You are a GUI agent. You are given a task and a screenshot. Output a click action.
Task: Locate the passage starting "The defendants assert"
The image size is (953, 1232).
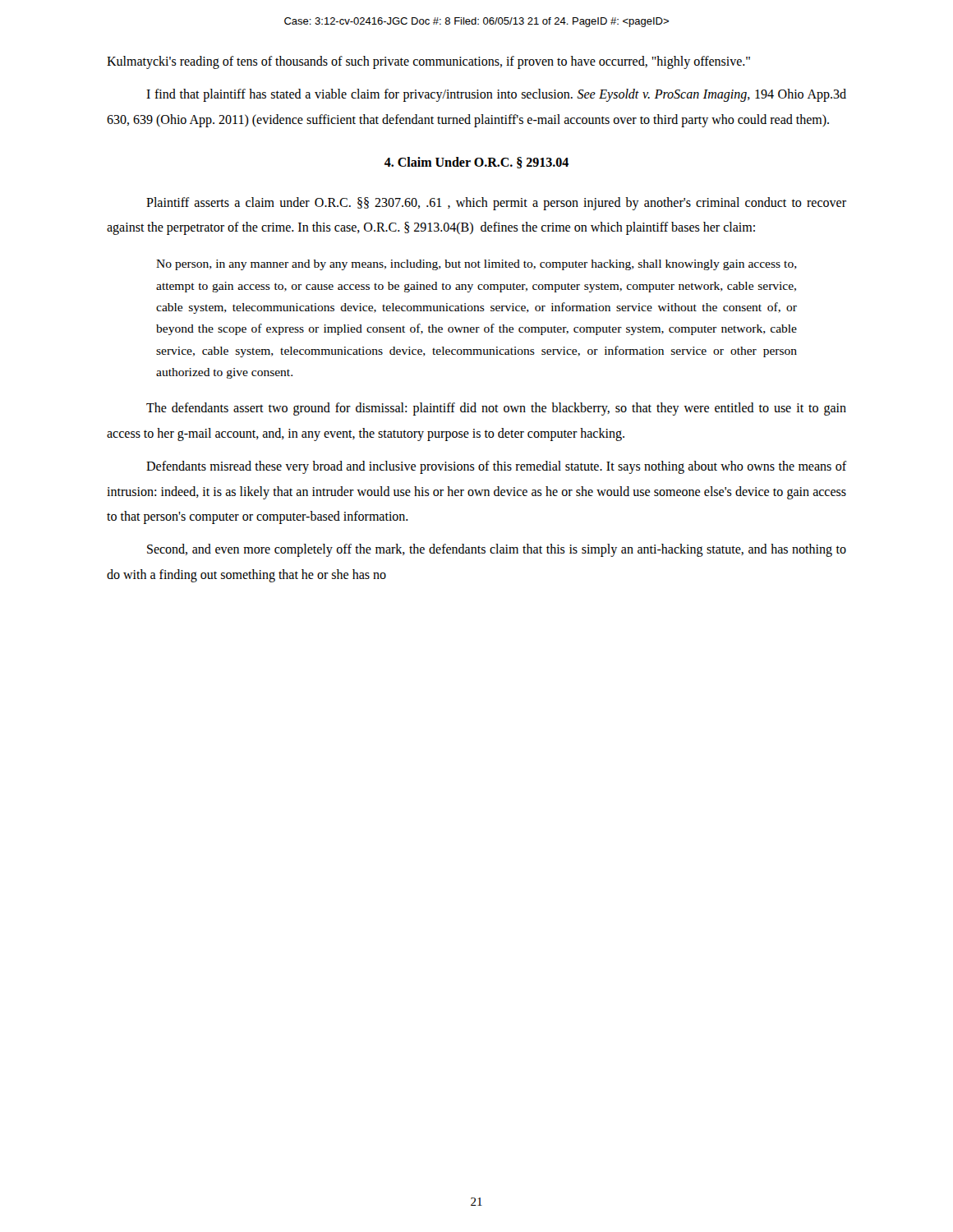coord(476,421)
